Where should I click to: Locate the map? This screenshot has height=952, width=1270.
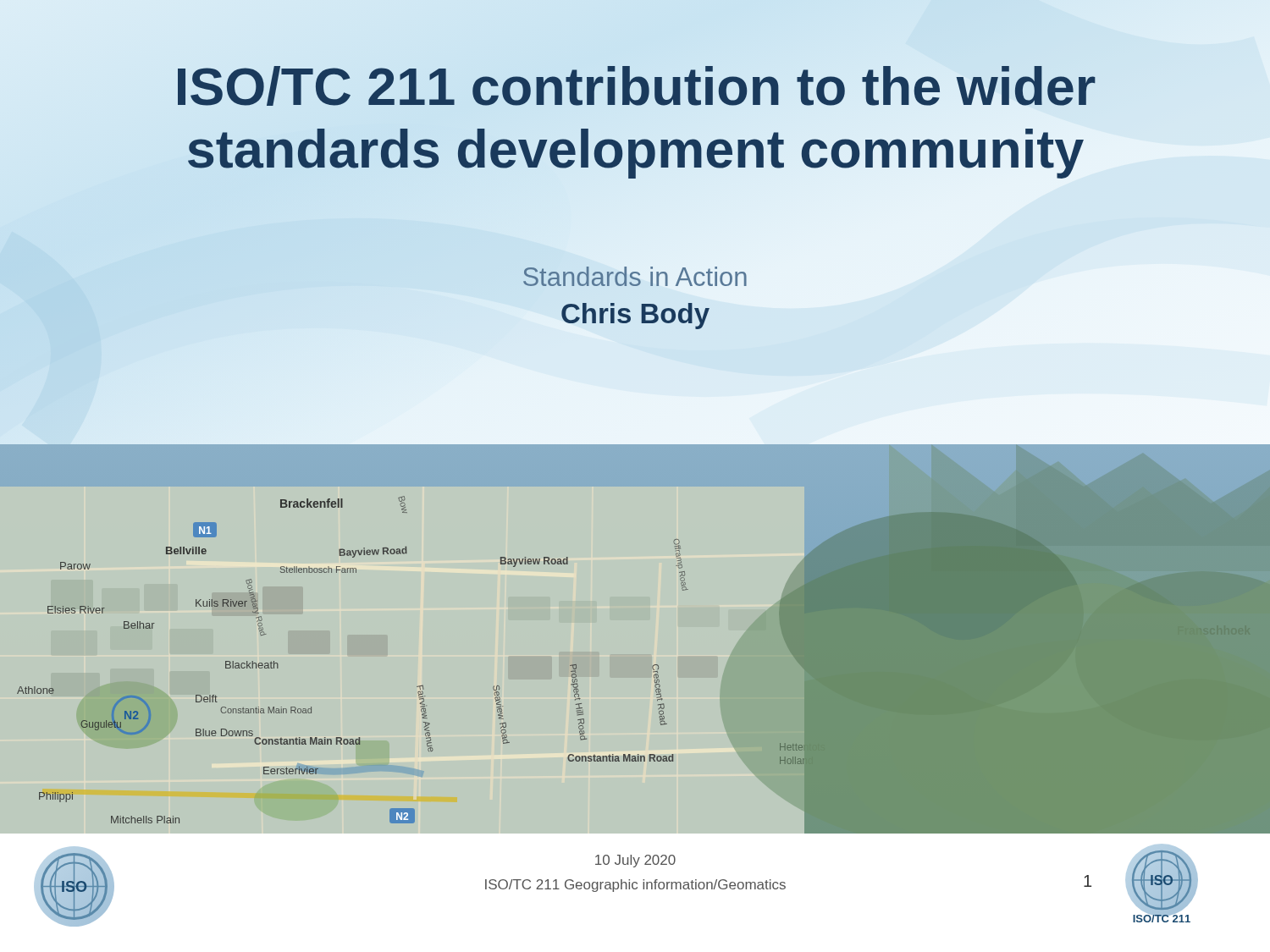click(x=635, y=639)
